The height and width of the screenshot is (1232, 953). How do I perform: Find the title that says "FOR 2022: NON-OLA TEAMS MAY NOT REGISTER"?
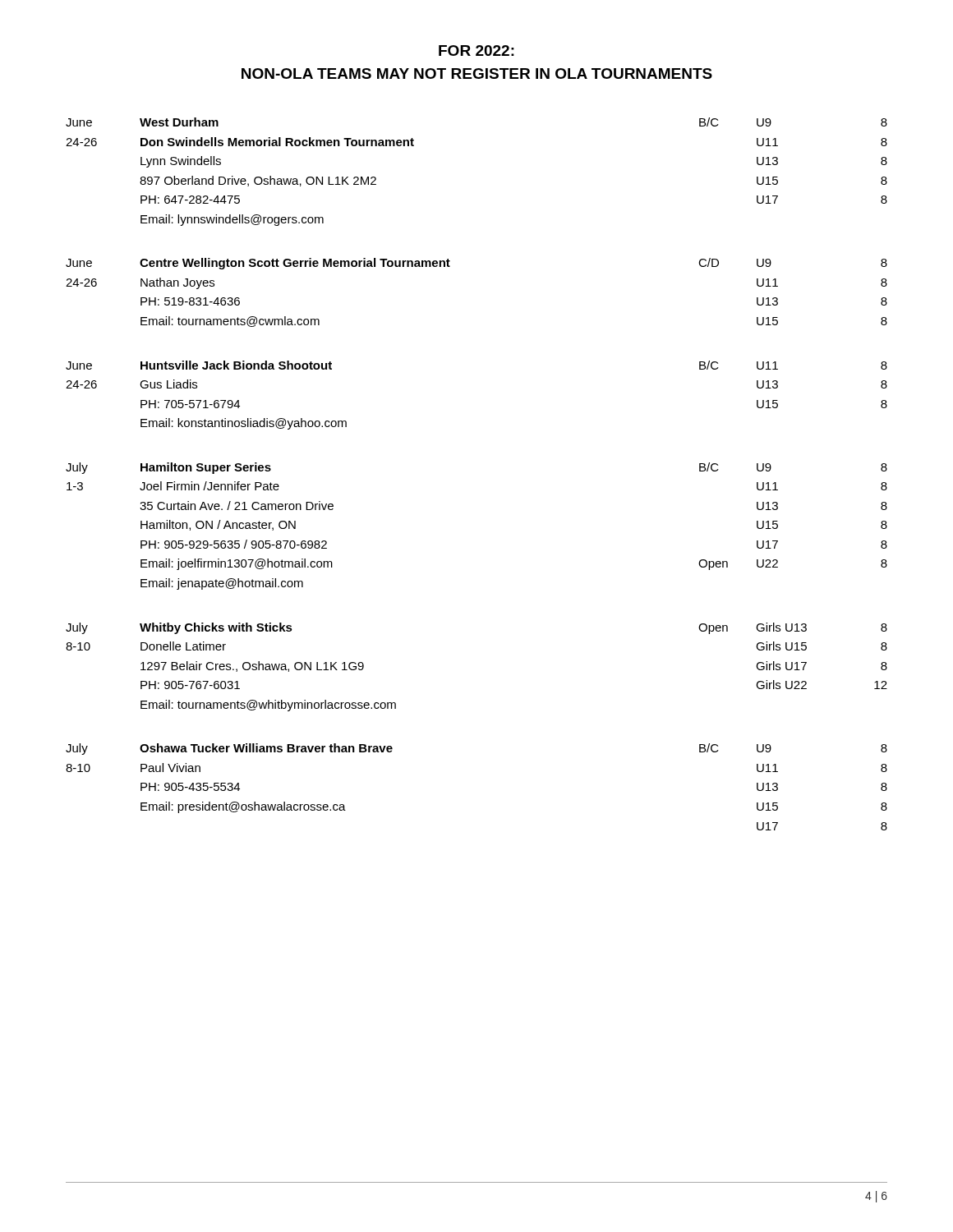(476, 62)
